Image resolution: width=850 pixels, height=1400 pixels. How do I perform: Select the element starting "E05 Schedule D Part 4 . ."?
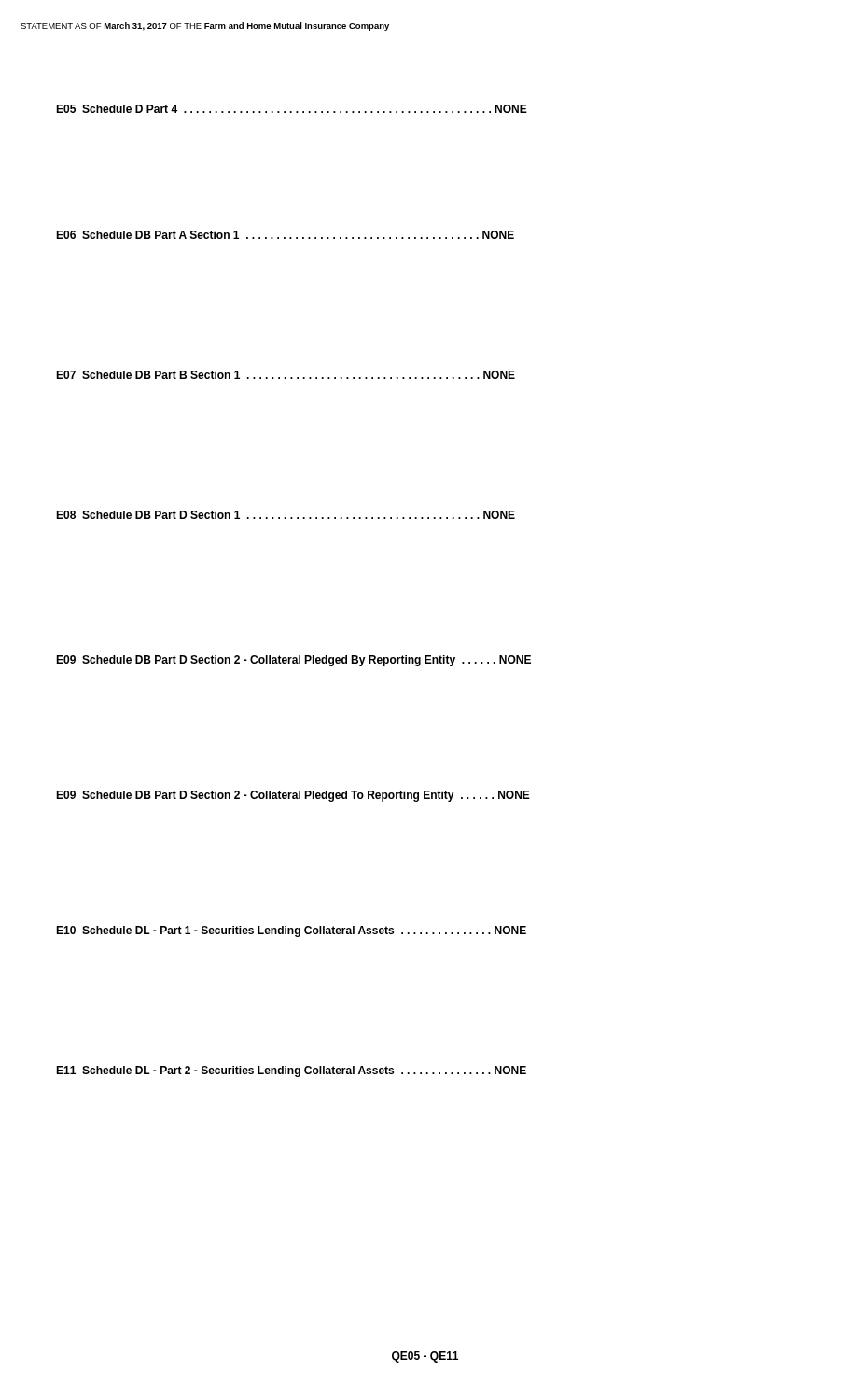(x=292, y=109)
